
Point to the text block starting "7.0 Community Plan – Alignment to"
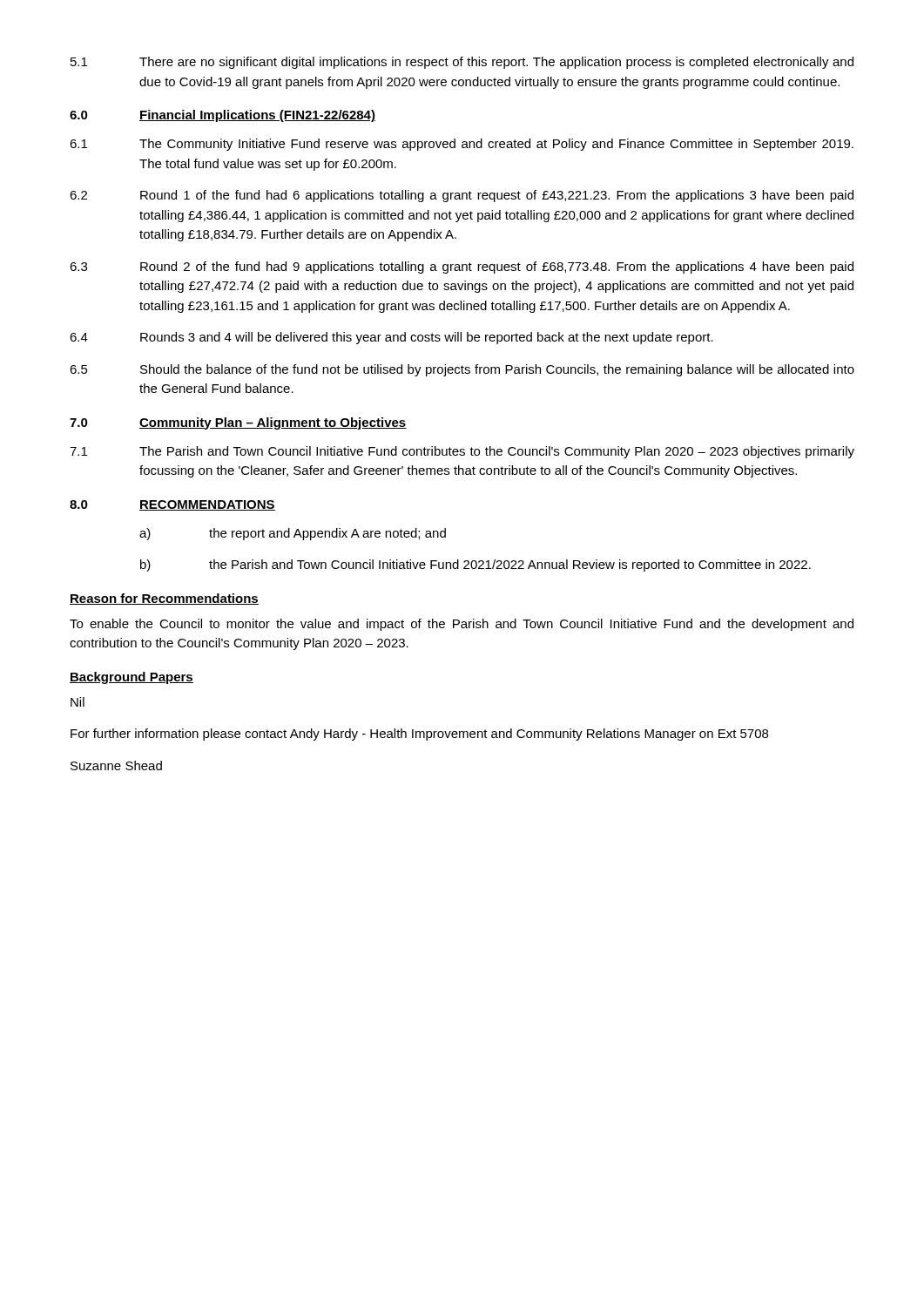238,423
